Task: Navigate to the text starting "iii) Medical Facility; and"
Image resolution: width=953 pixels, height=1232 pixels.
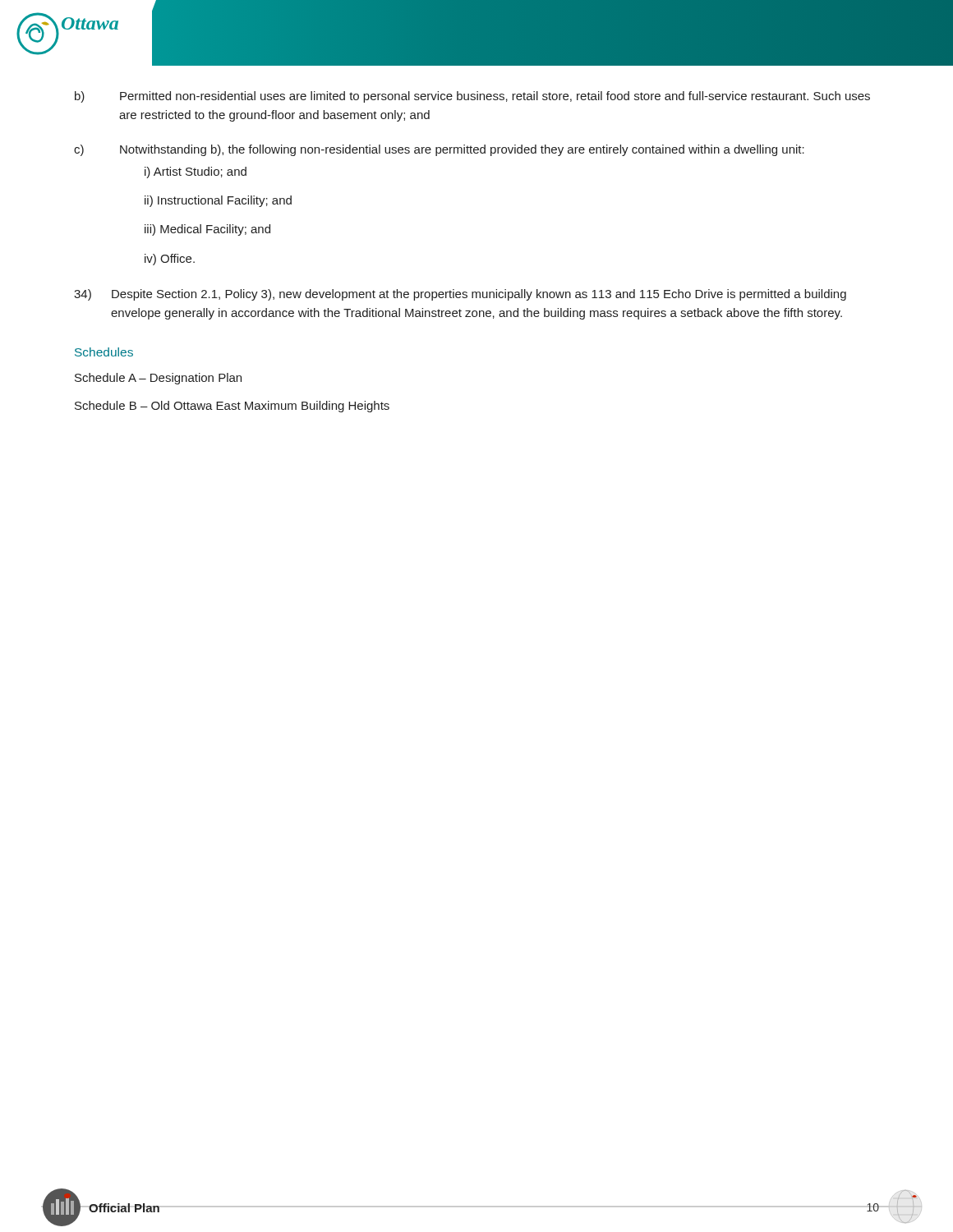Action: click(x=207, y=229)
